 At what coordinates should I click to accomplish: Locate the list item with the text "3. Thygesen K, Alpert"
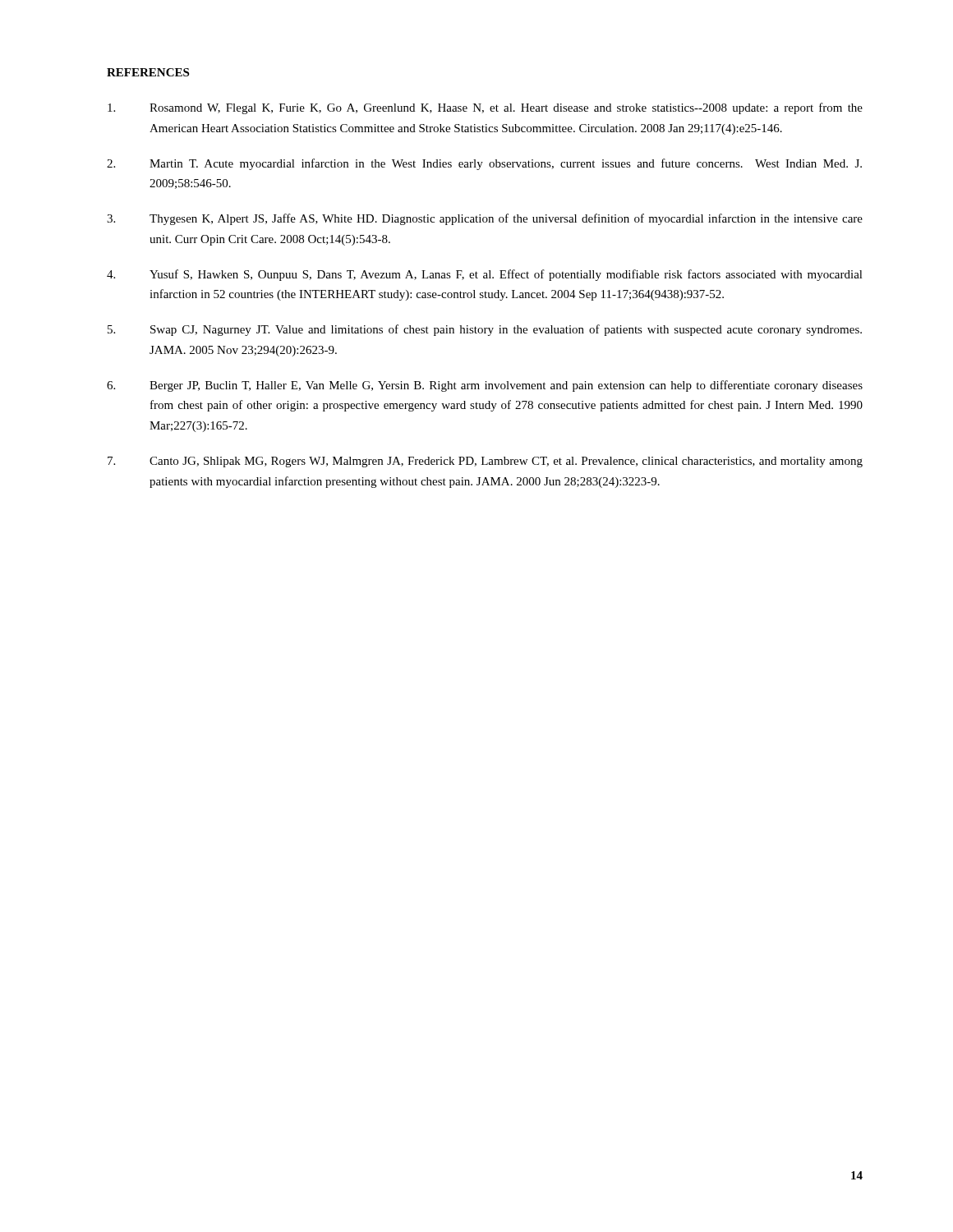coord(485,229)
